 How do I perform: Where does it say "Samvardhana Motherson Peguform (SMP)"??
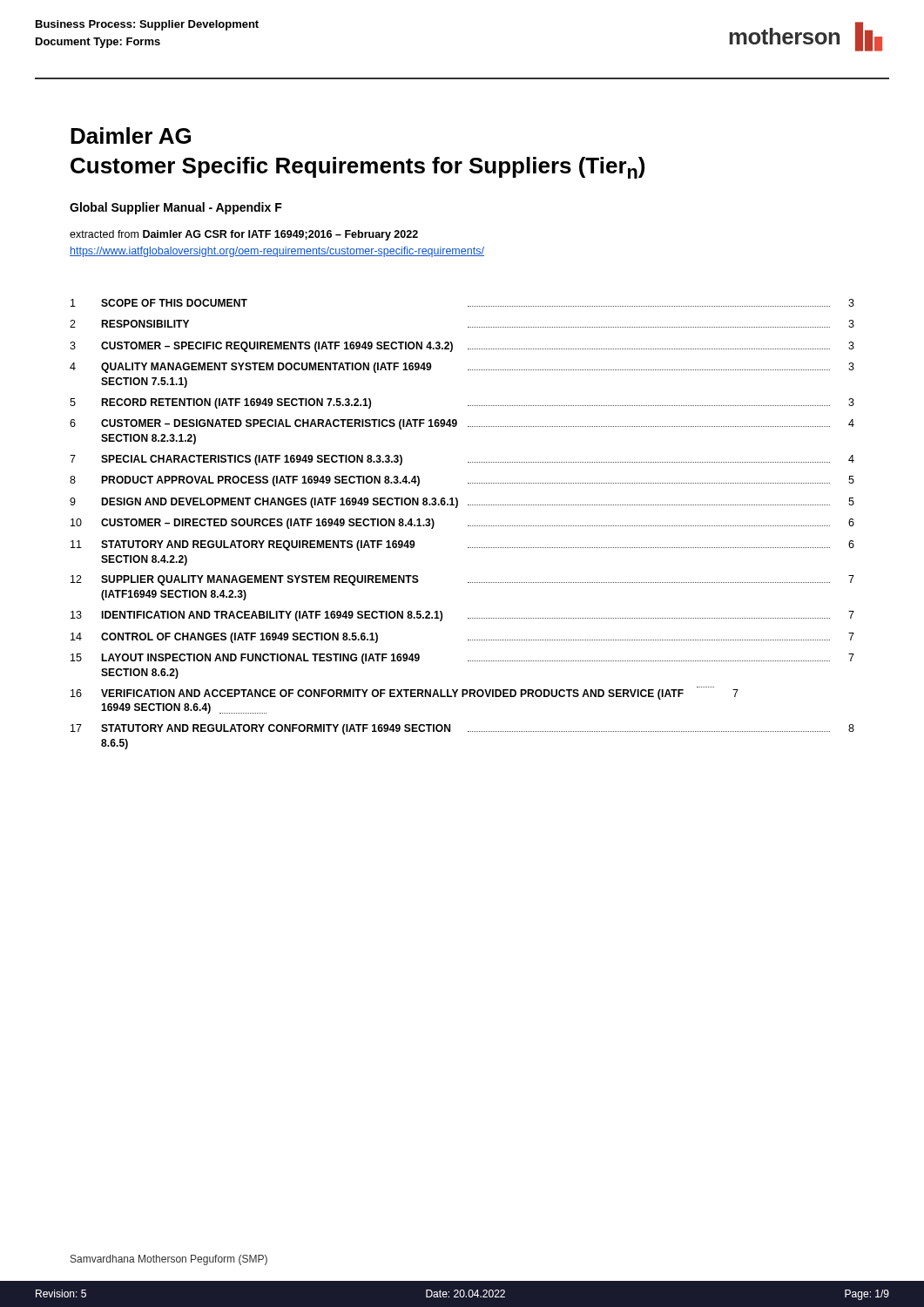point(169,1259)
